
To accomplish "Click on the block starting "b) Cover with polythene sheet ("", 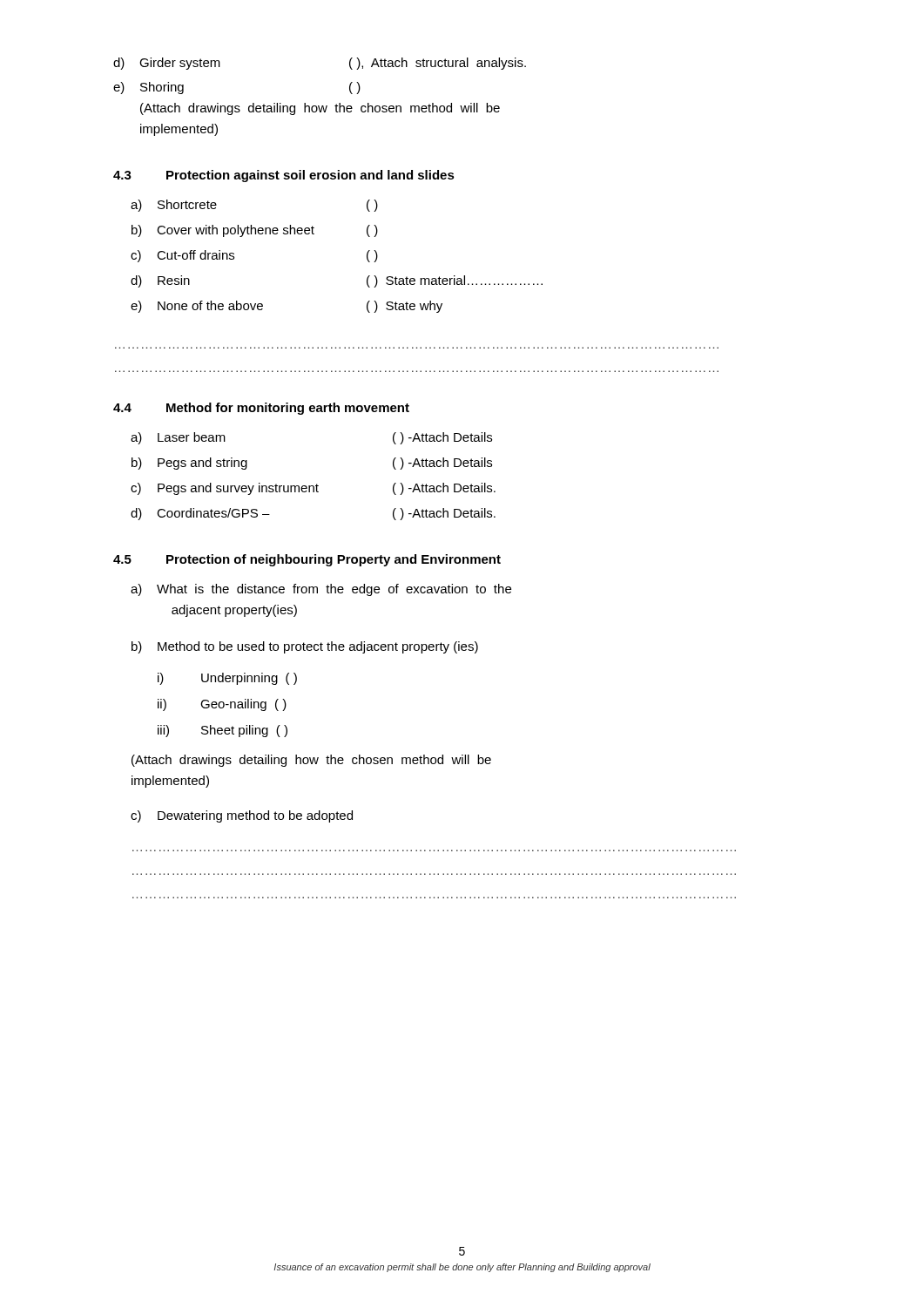I will click(254, 230).
